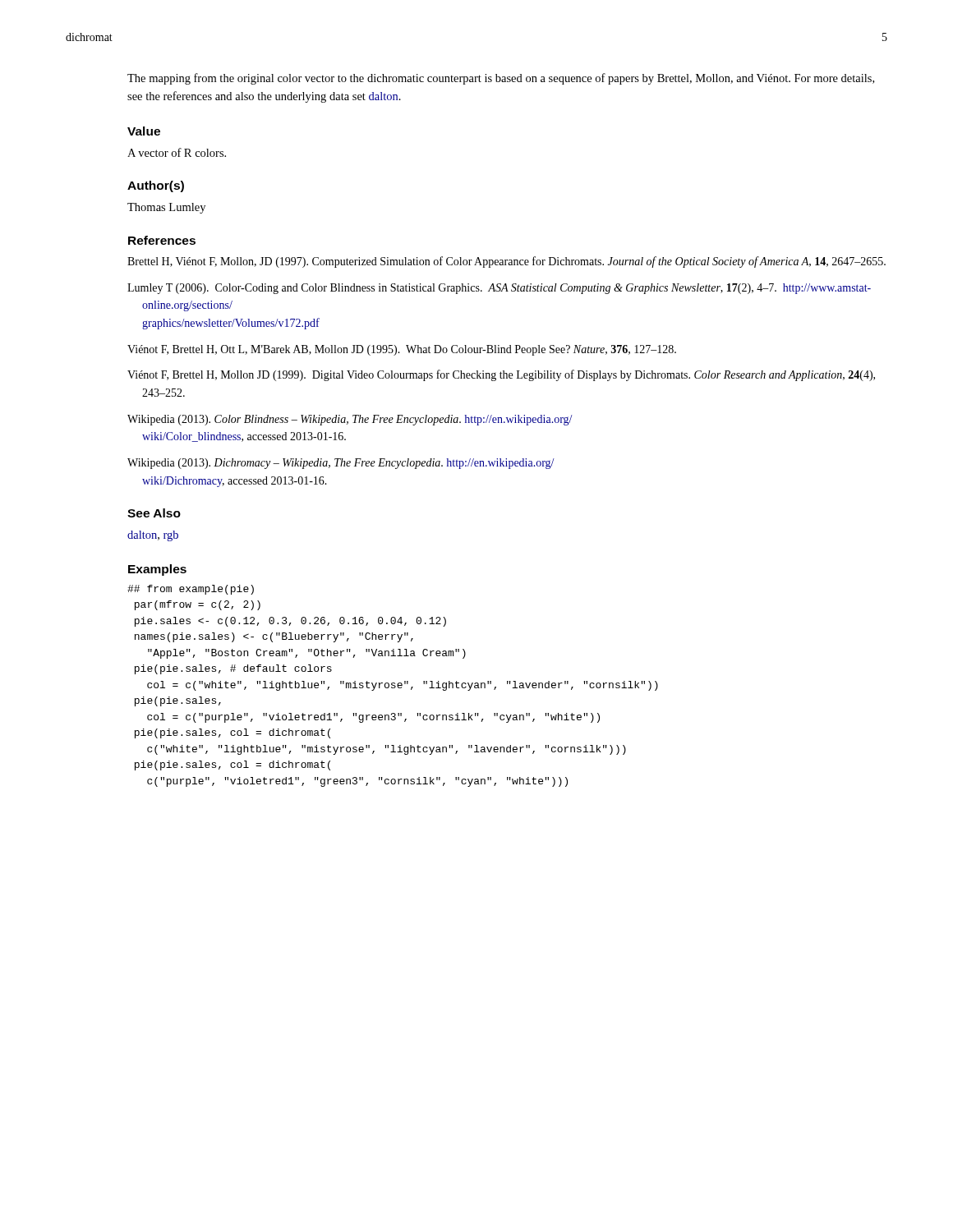Viewport: 953px width, 1232px height.
Task: Find the text block that says "The mapping from the original"
Action: (501, 87)
